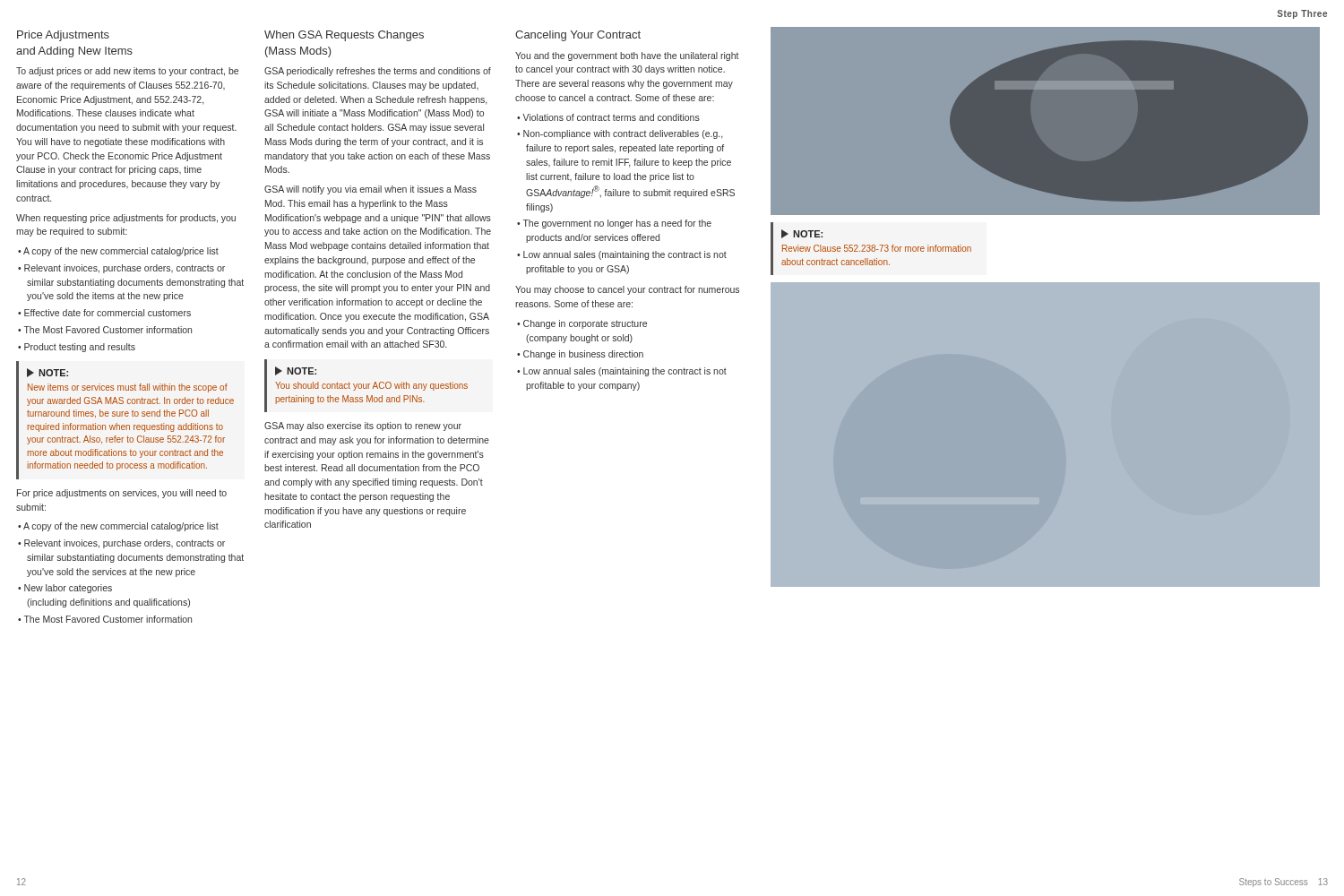Click on the region starting "Change in corporate structure(company bought"
Viewport: 1344px width, 896px height.
(585, 330)
